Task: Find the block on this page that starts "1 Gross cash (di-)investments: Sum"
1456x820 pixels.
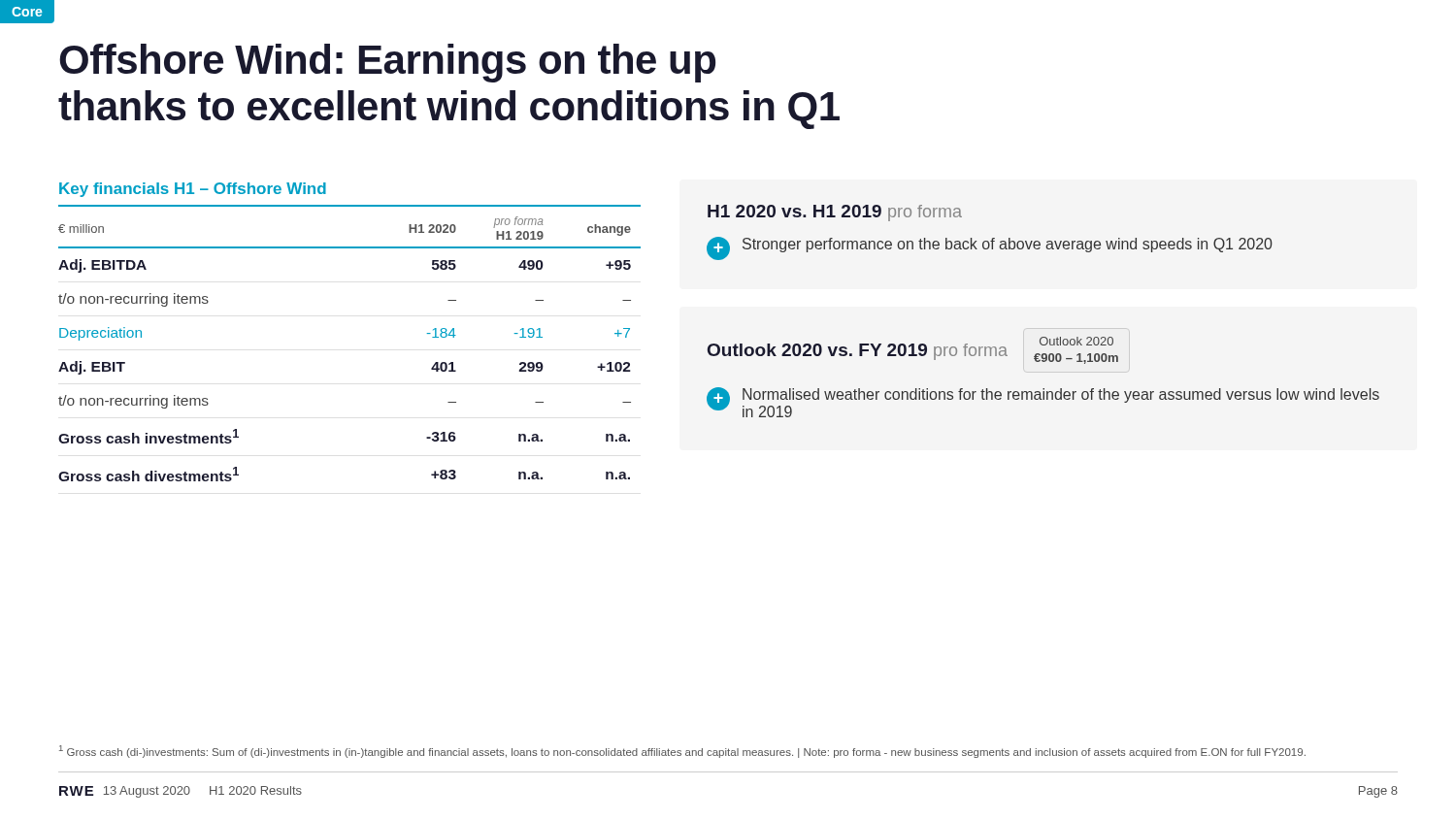Action: [x=682, y=750]
